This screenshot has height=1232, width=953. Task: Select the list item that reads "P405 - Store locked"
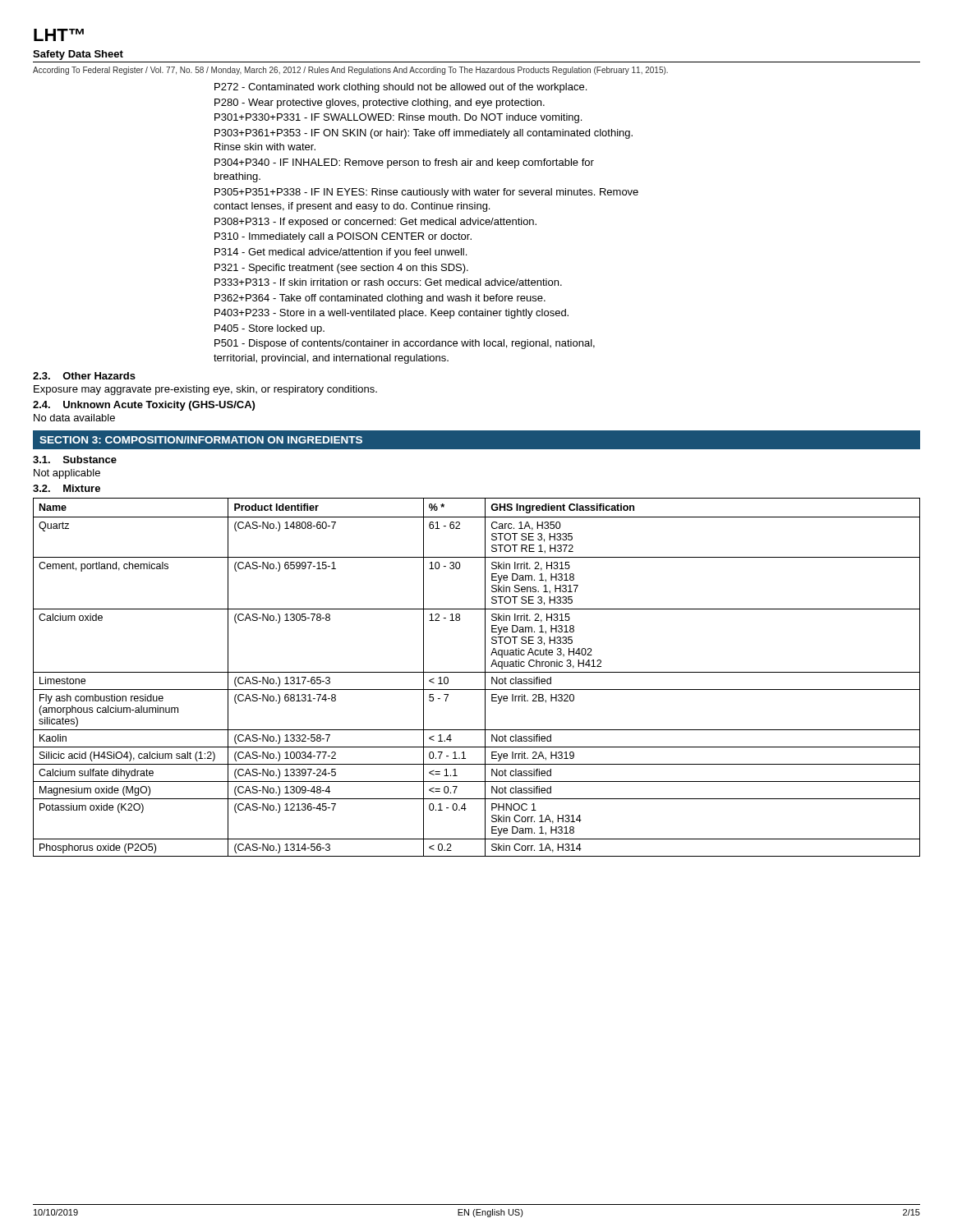pyautogui.click(x=567, y=328)
